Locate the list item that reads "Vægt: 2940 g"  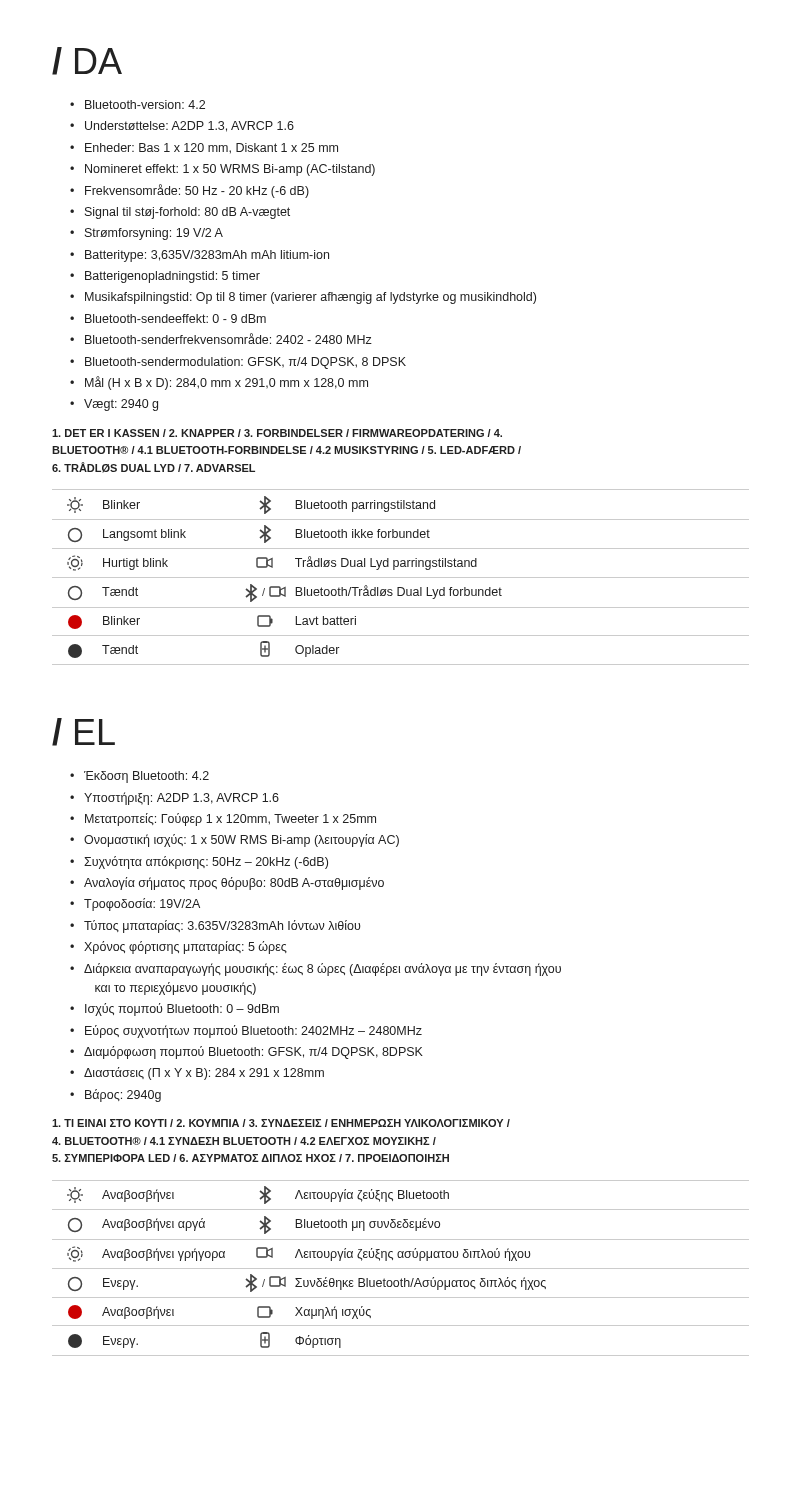(x=114, y=405)
